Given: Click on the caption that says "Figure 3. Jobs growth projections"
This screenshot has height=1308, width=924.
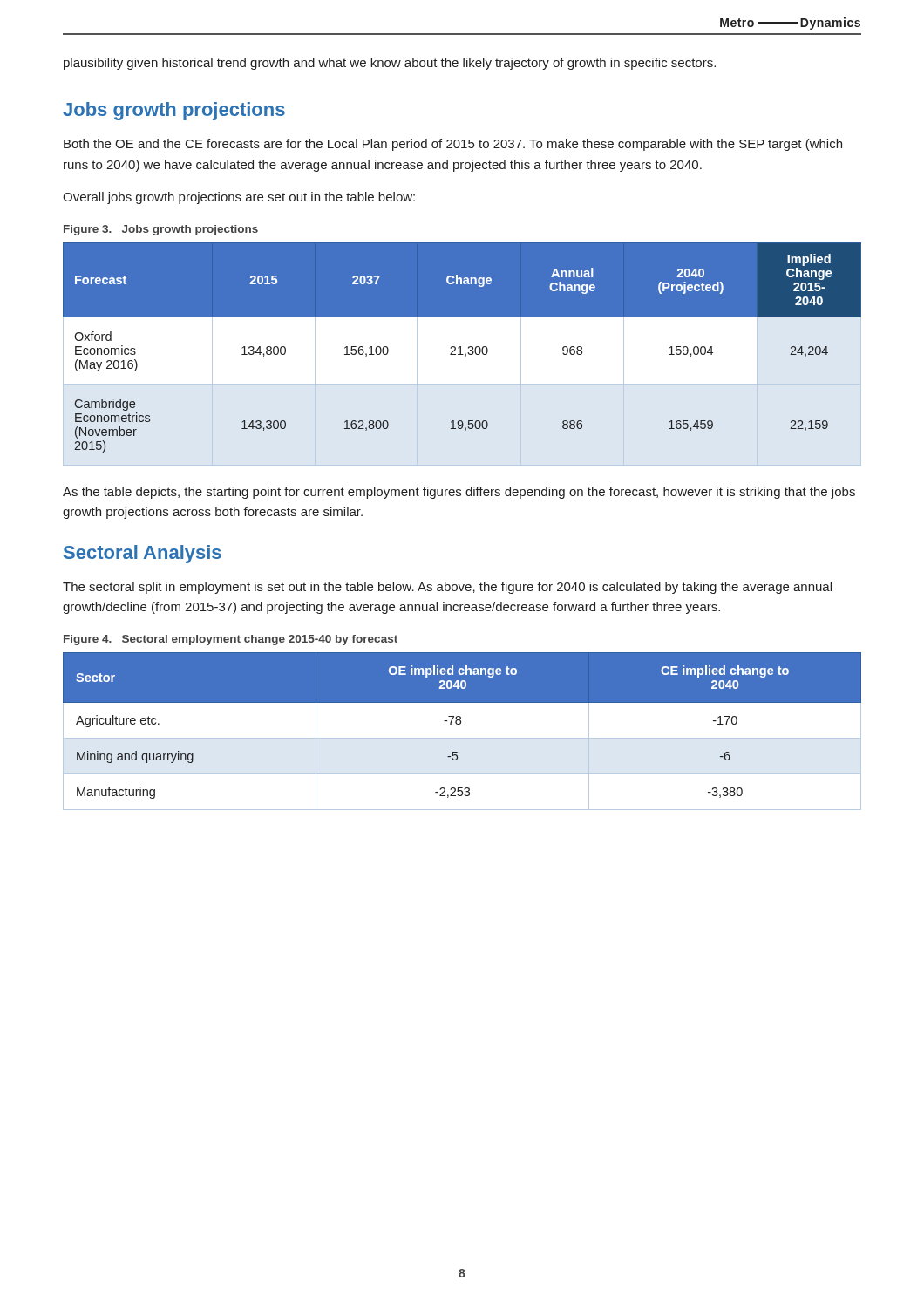Looking at the screenshot, I should click(160, 229).
